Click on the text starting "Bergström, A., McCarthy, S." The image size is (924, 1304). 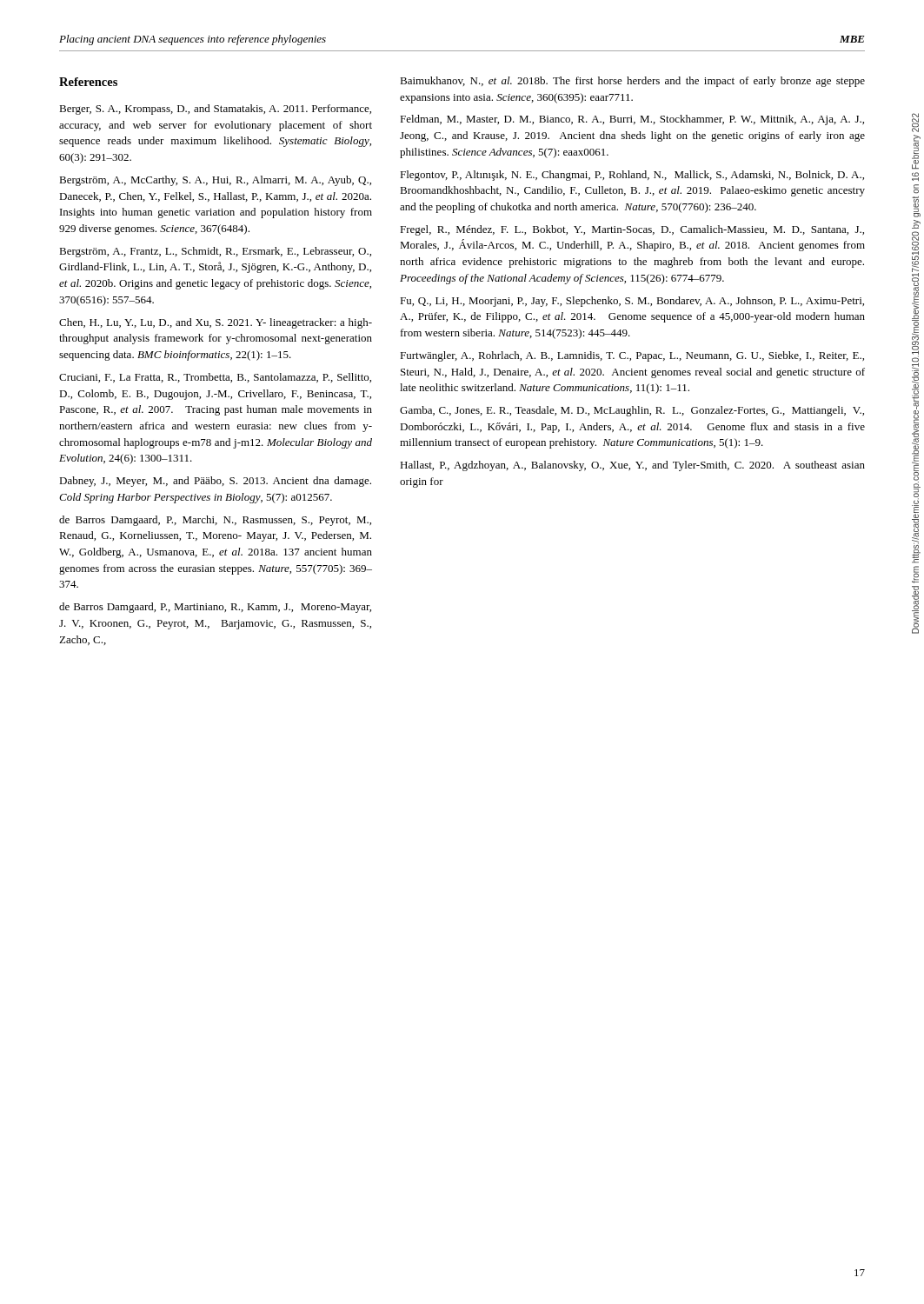(216, 204)
